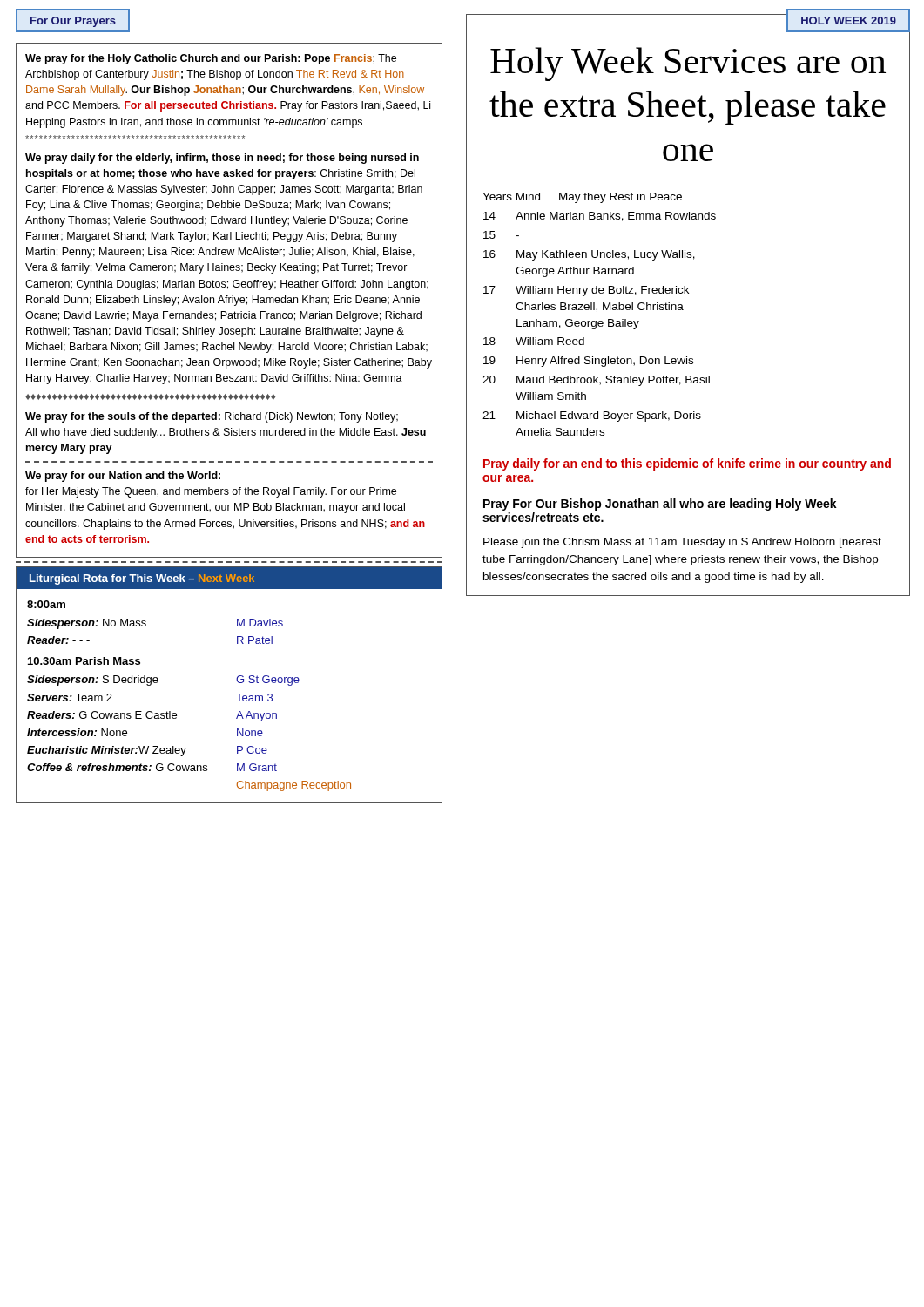
Task: Select the table that reads "Years Mind May they Rest"
Action: 688,315
